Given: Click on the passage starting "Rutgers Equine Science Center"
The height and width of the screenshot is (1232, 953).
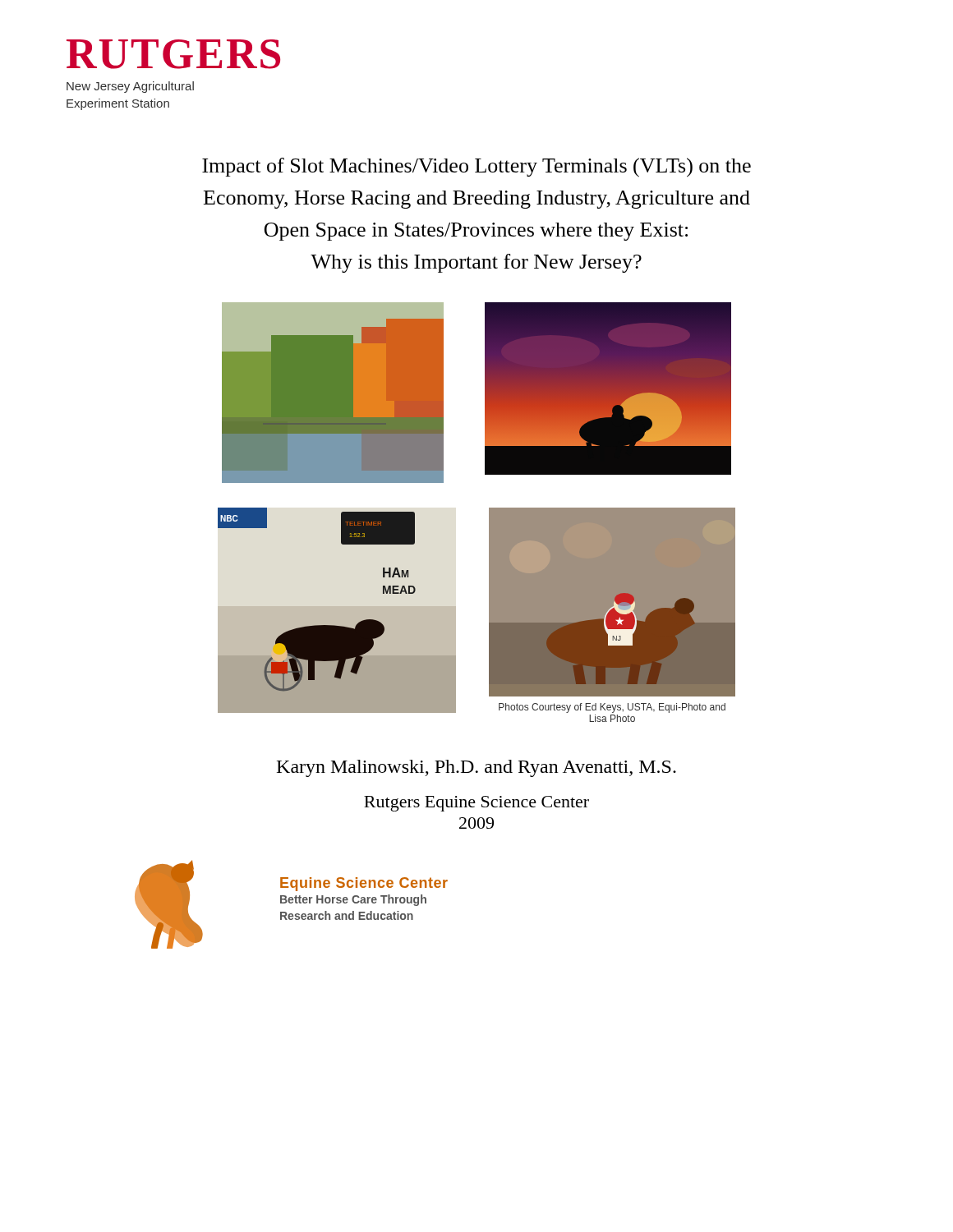Looking at the screenshot, I should coord(476,801).
